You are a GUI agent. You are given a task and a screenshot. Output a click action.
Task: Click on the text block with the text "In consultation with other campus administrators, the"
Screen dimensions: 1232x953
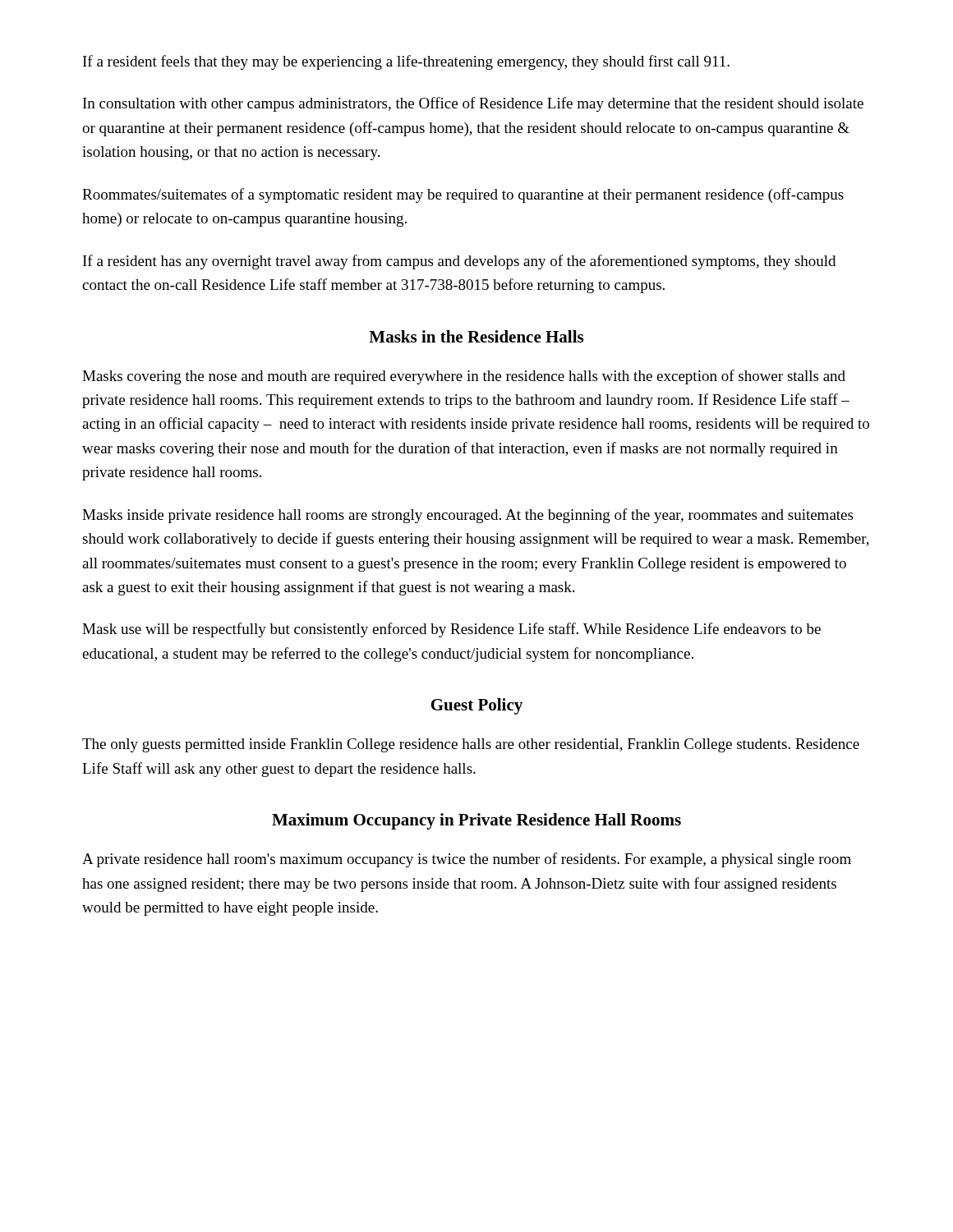pyautogui.click(x=473, y=128)
